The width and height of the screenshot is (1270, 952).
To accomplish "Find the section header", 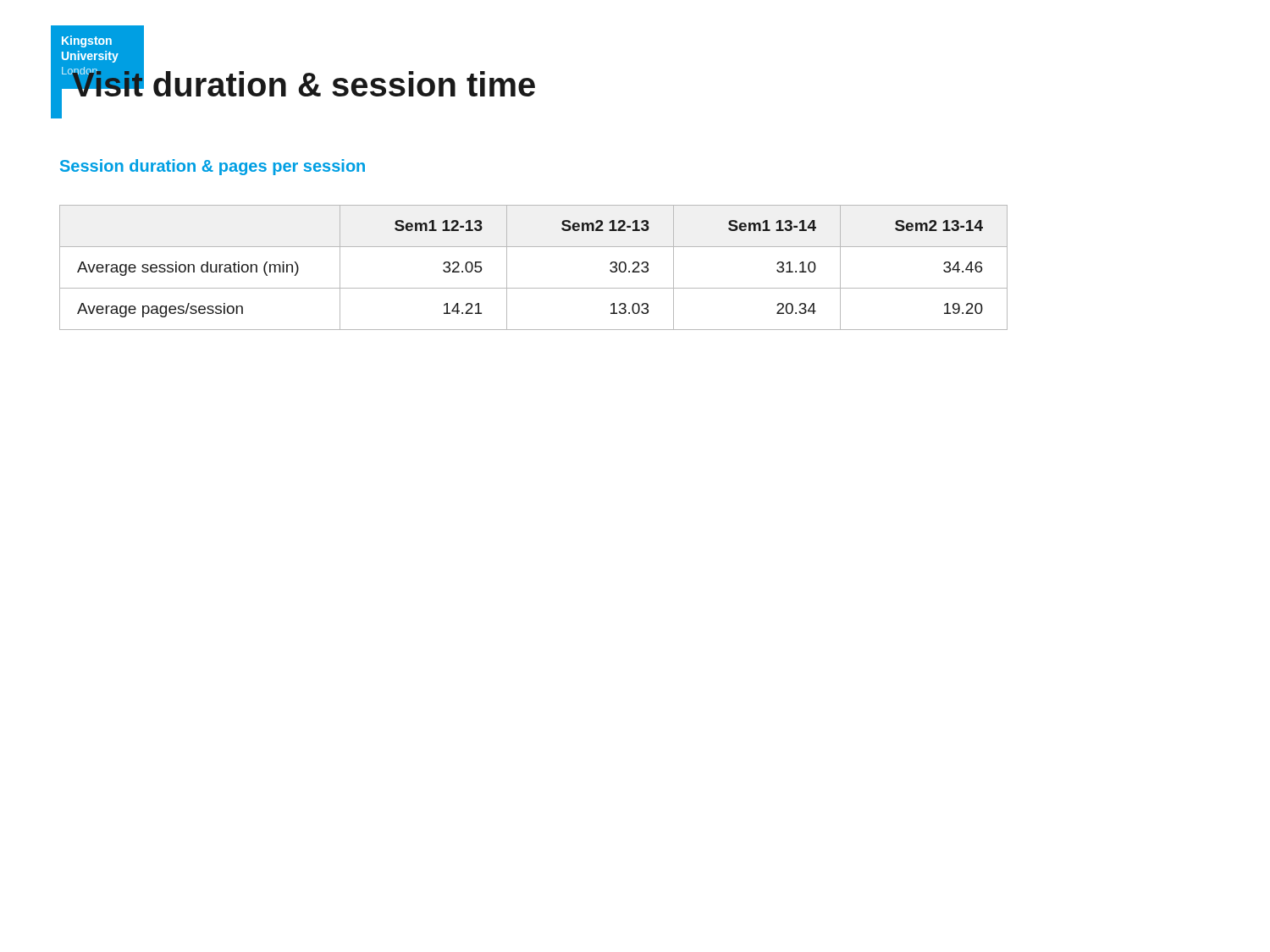I will coord(213,166).
